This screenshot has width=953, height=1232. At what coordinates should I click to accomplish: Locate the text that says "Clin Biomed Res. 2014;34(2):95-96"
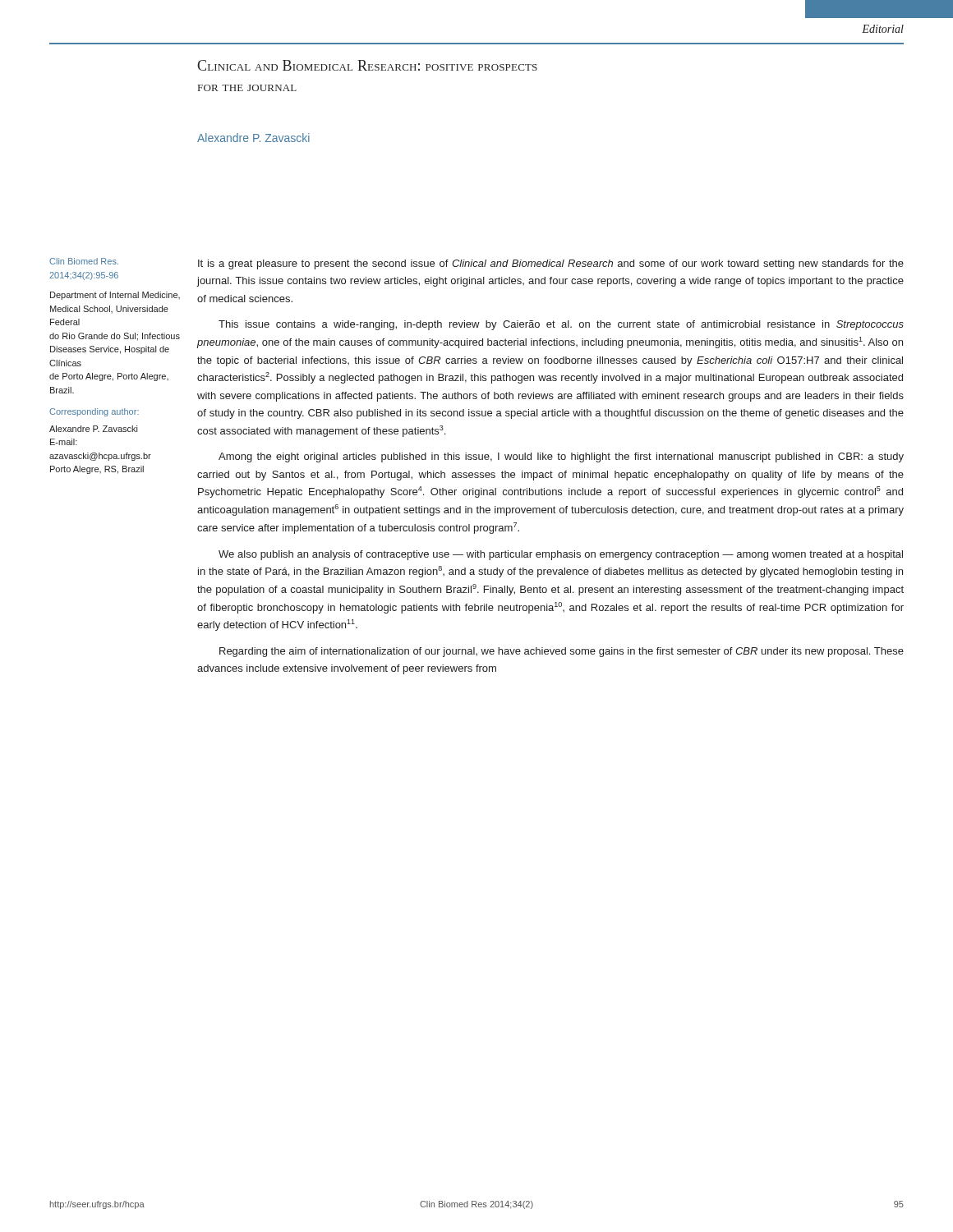pyautogui.click(x=84, y=268)
